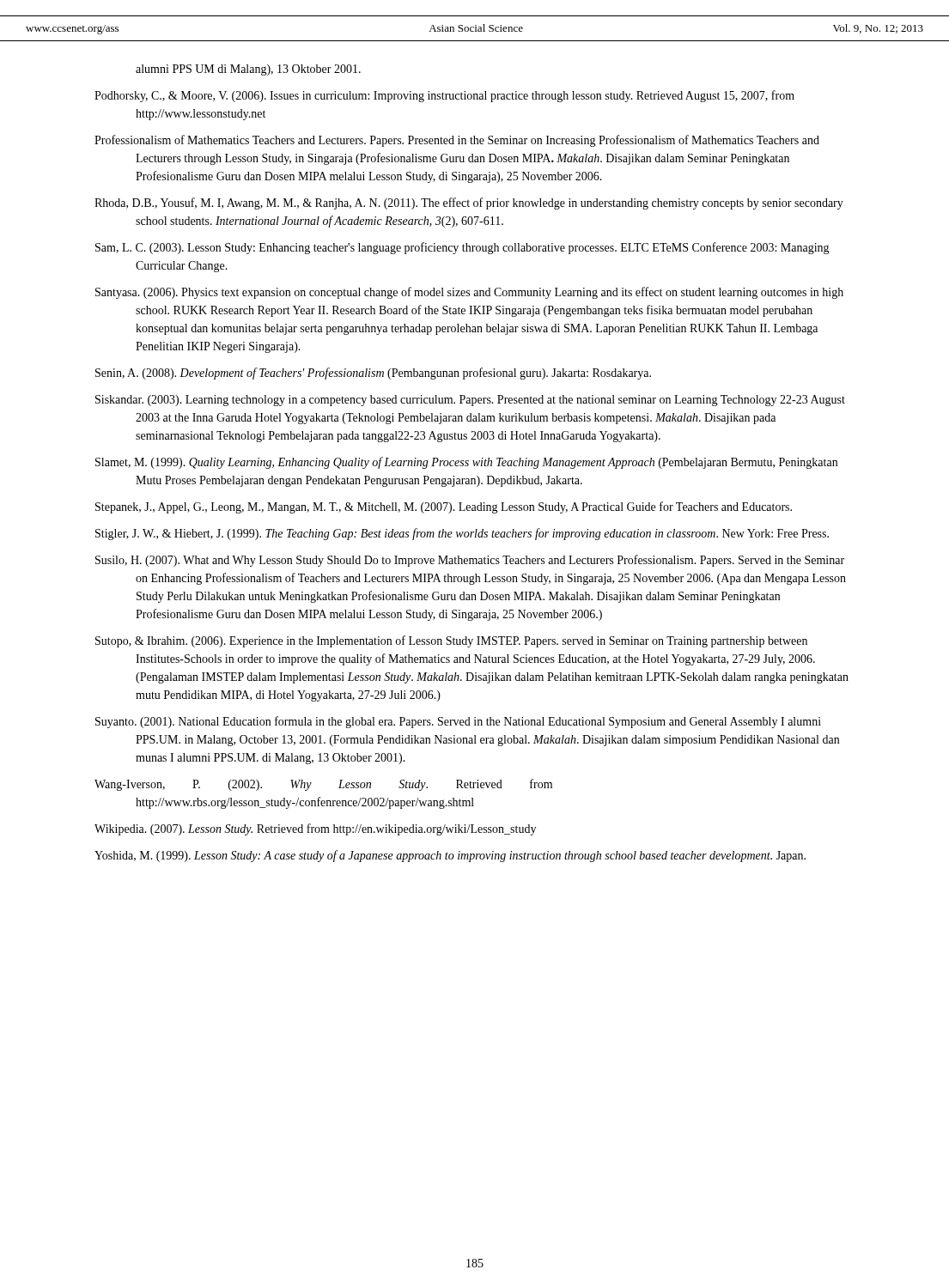Select the region starting "alumni PPS UM di"

[x=248, y=69]
